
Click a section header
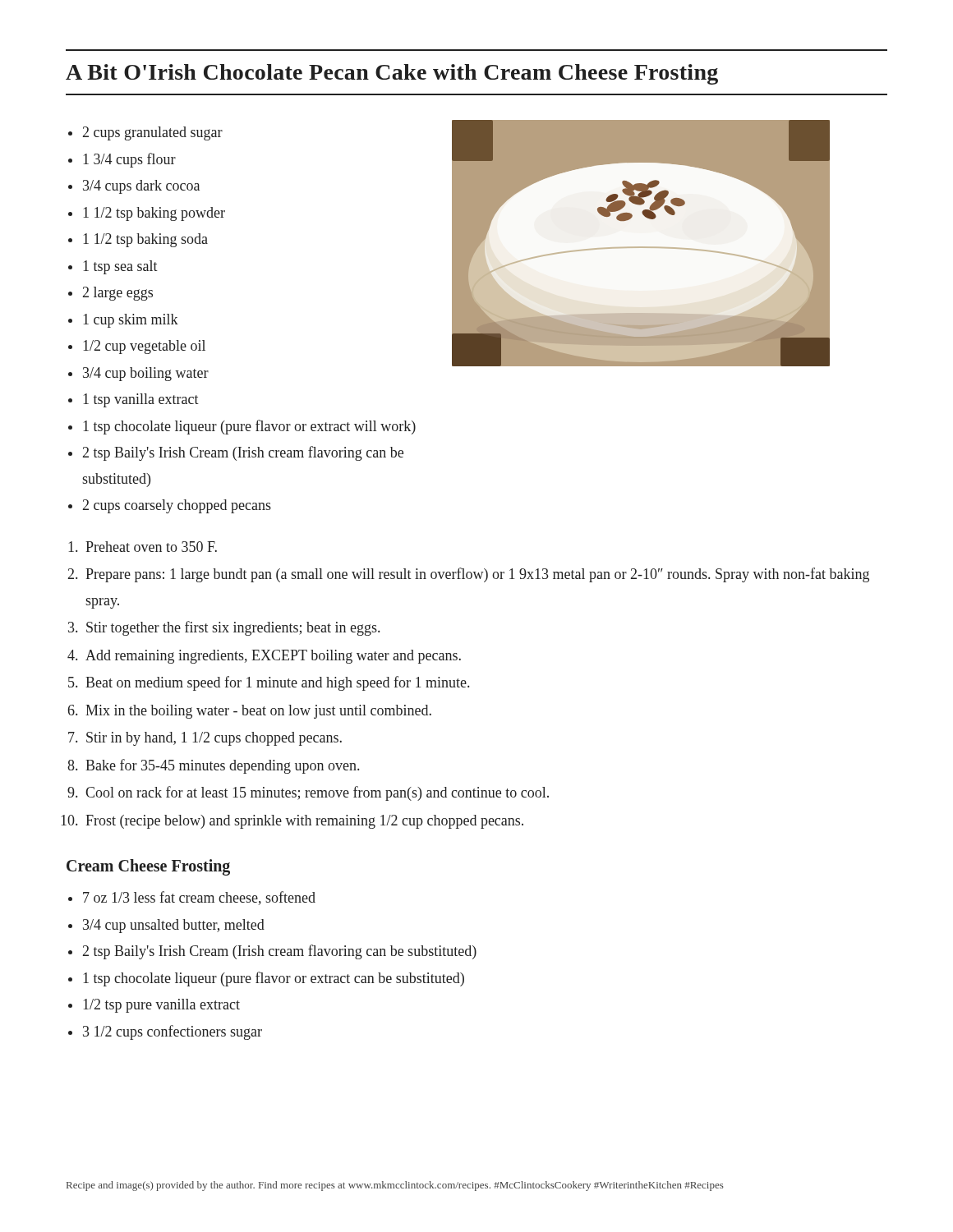(148, 866)
